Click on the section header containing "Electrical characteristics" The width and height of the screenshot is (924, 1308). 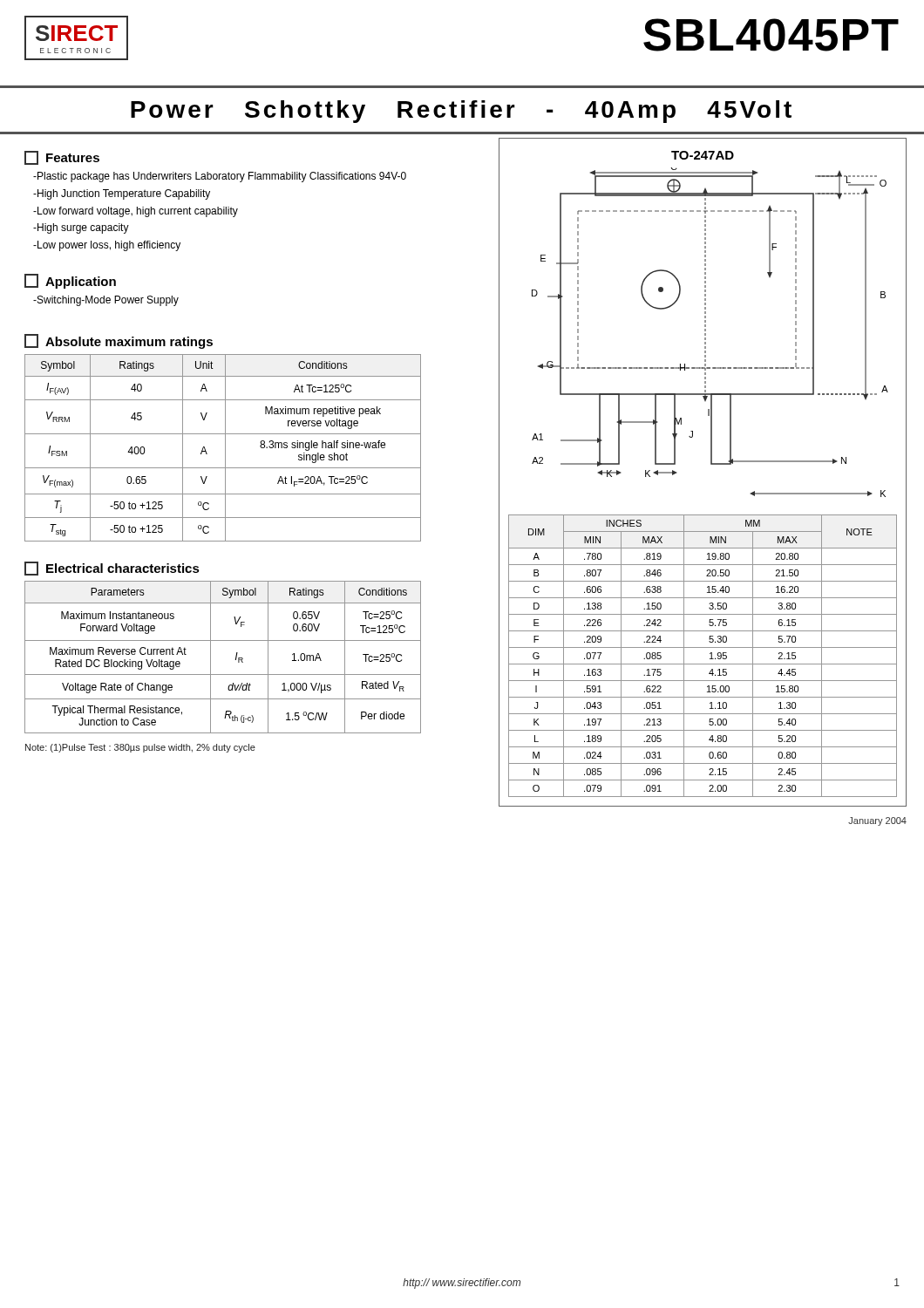coord(112,568)
